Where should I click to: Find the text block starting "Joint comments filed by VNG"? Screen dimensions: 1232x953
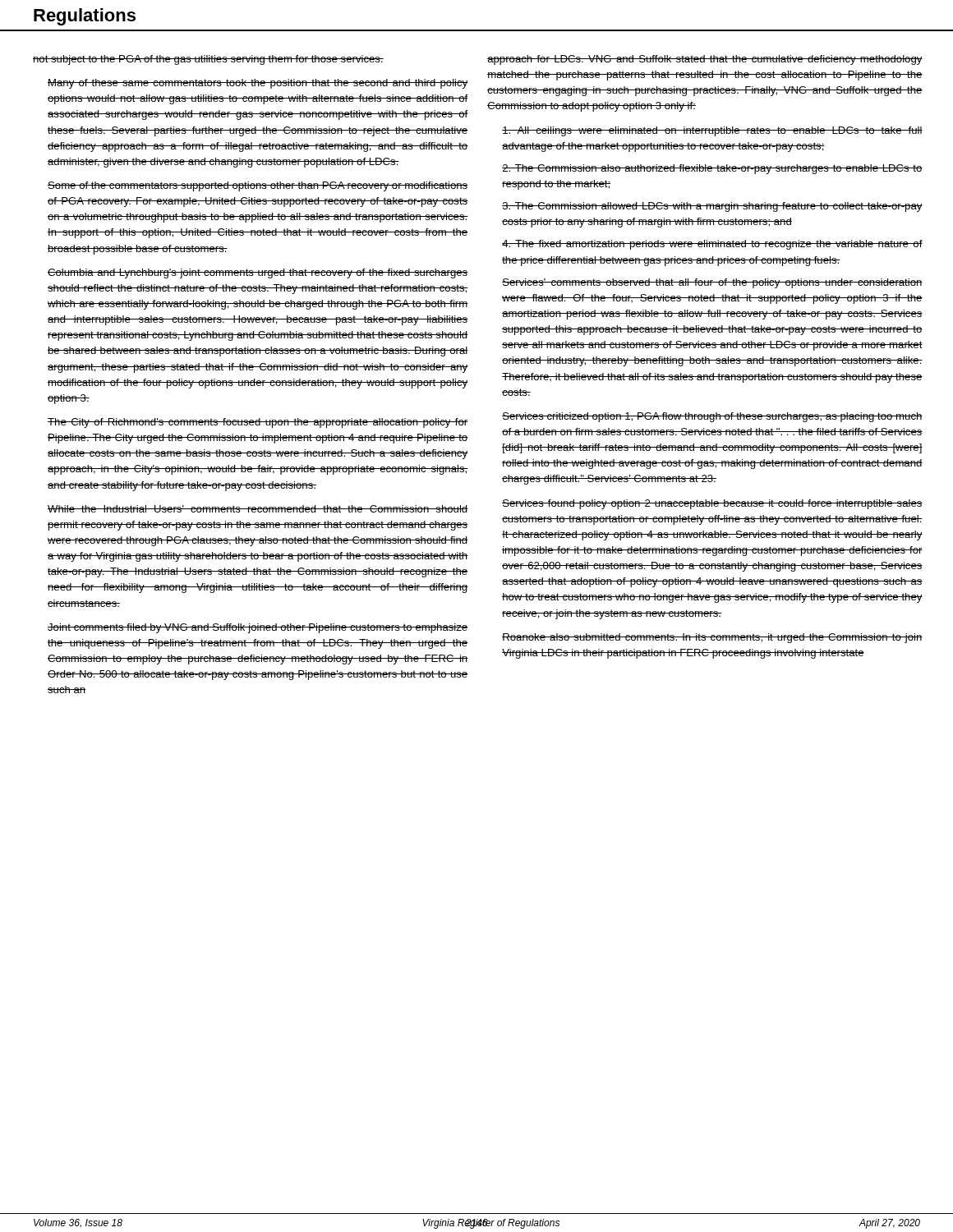258,658
